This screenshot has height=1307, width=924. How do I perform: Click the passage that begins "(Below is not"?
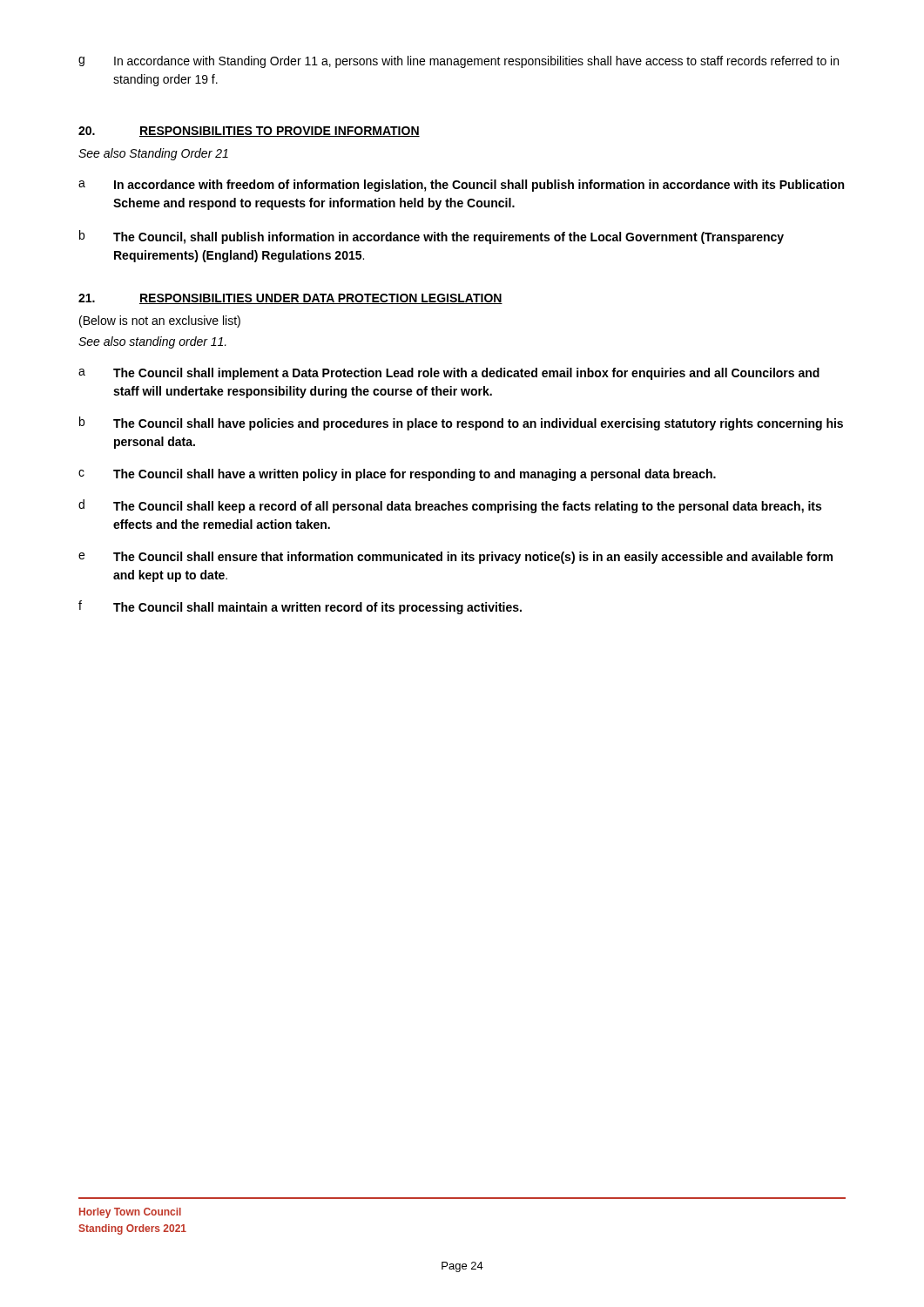(x=160, y=321)
